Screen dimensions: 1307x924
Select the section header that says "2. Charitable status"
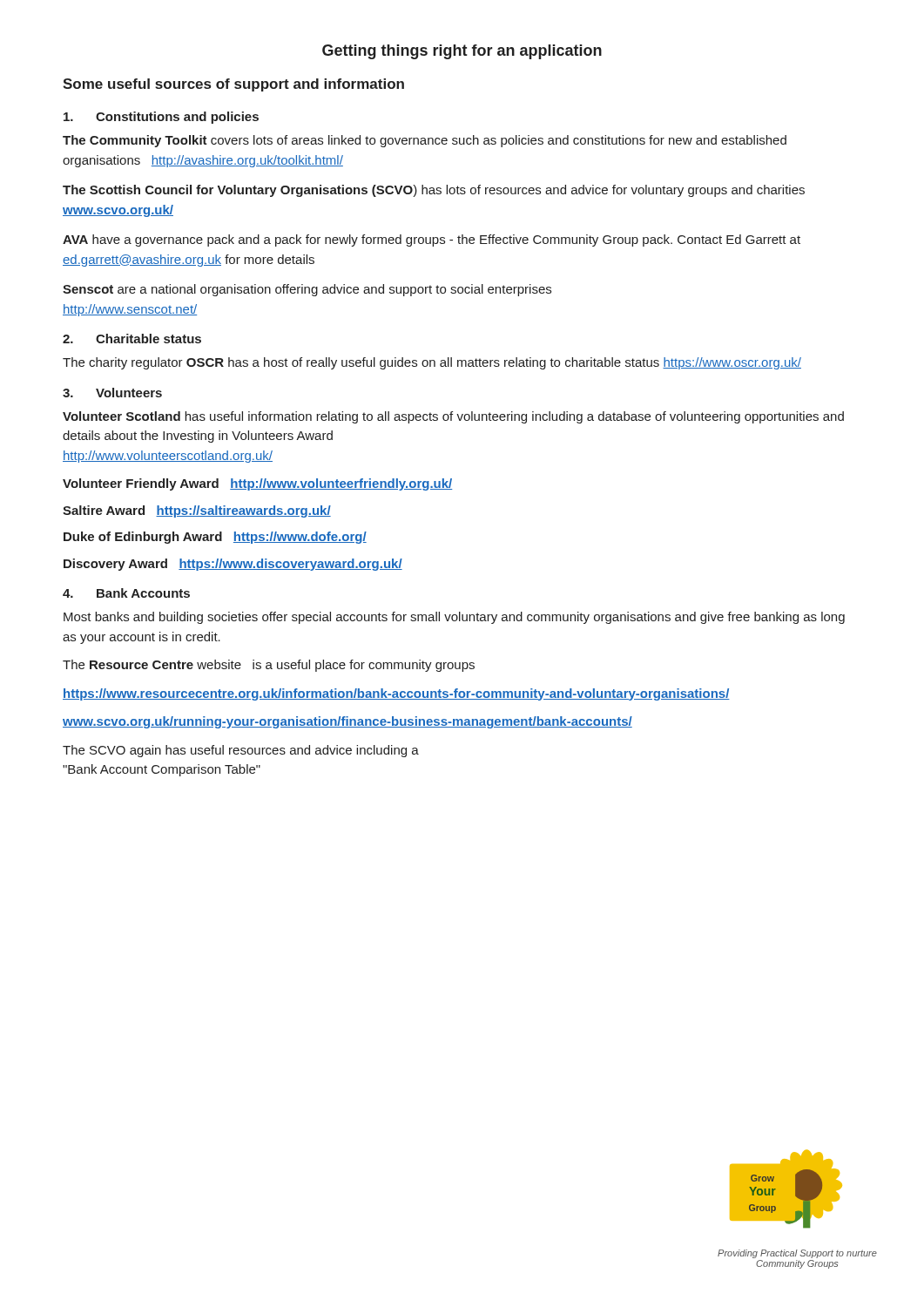pos(132,339)
